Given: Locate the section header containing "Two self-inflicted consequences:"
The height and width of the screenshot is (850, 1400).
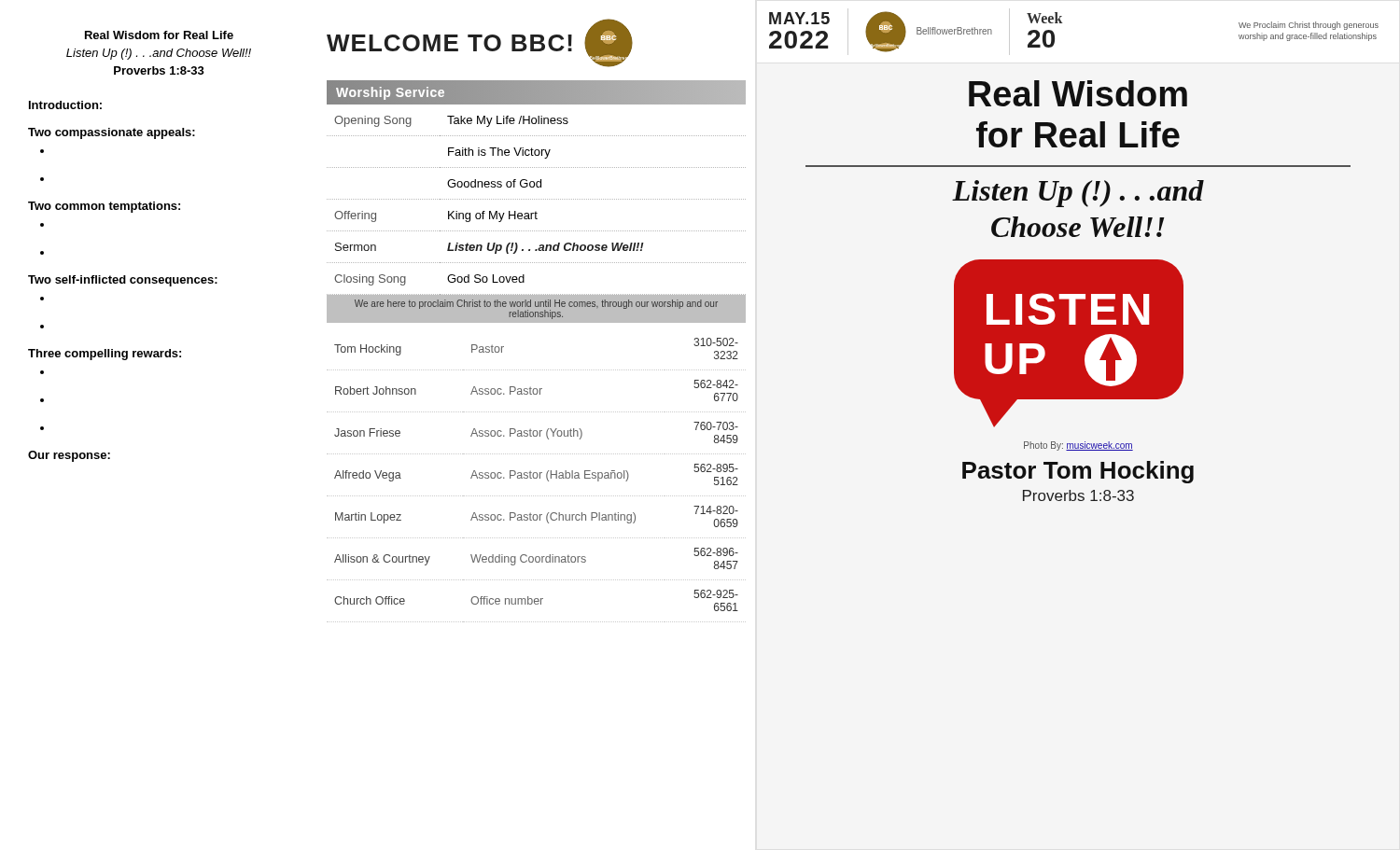Looking at the screenshot, I should (x=123, y=279).
